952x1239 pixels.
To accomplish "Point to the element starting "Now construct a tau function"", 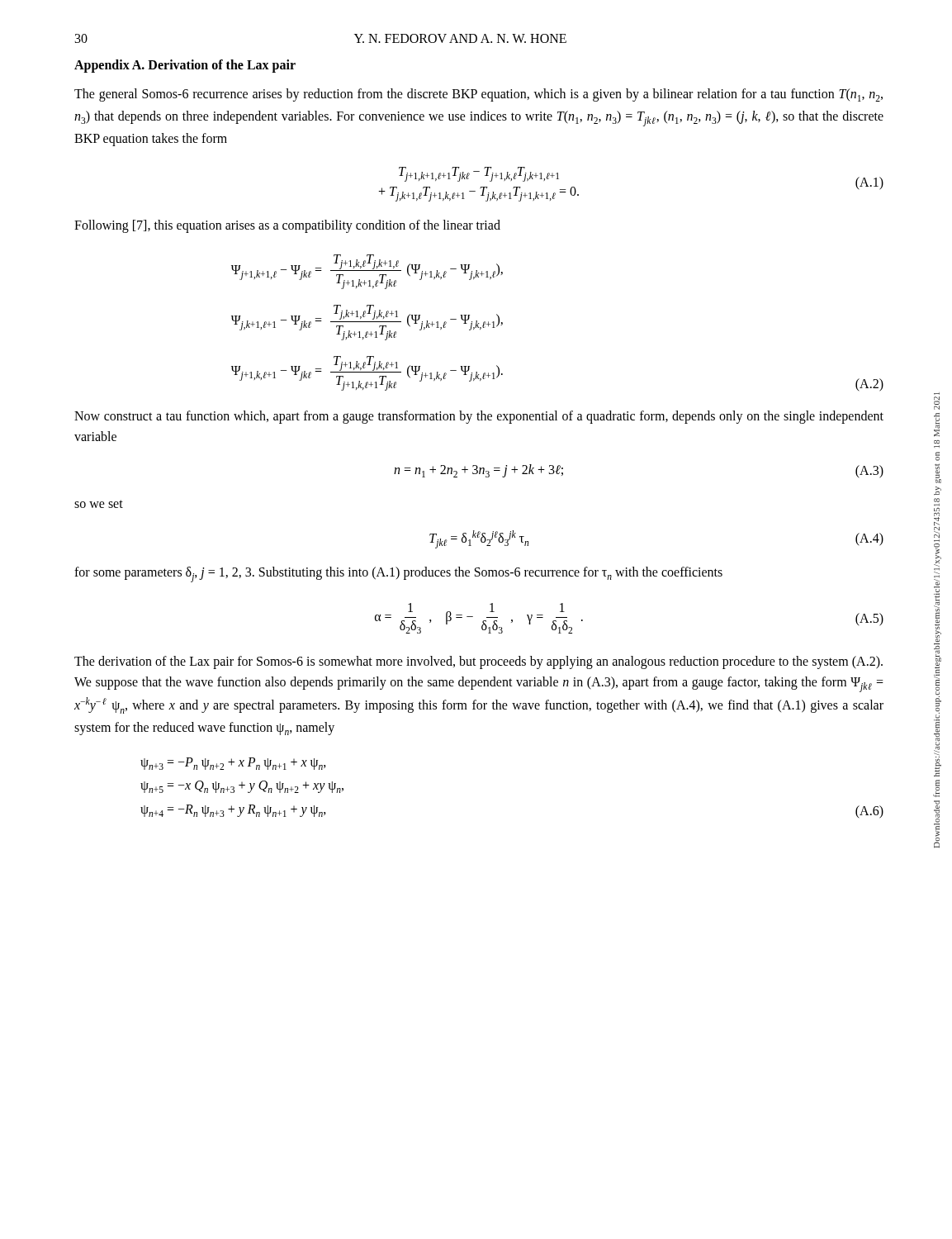I will (x=479, y=426).
